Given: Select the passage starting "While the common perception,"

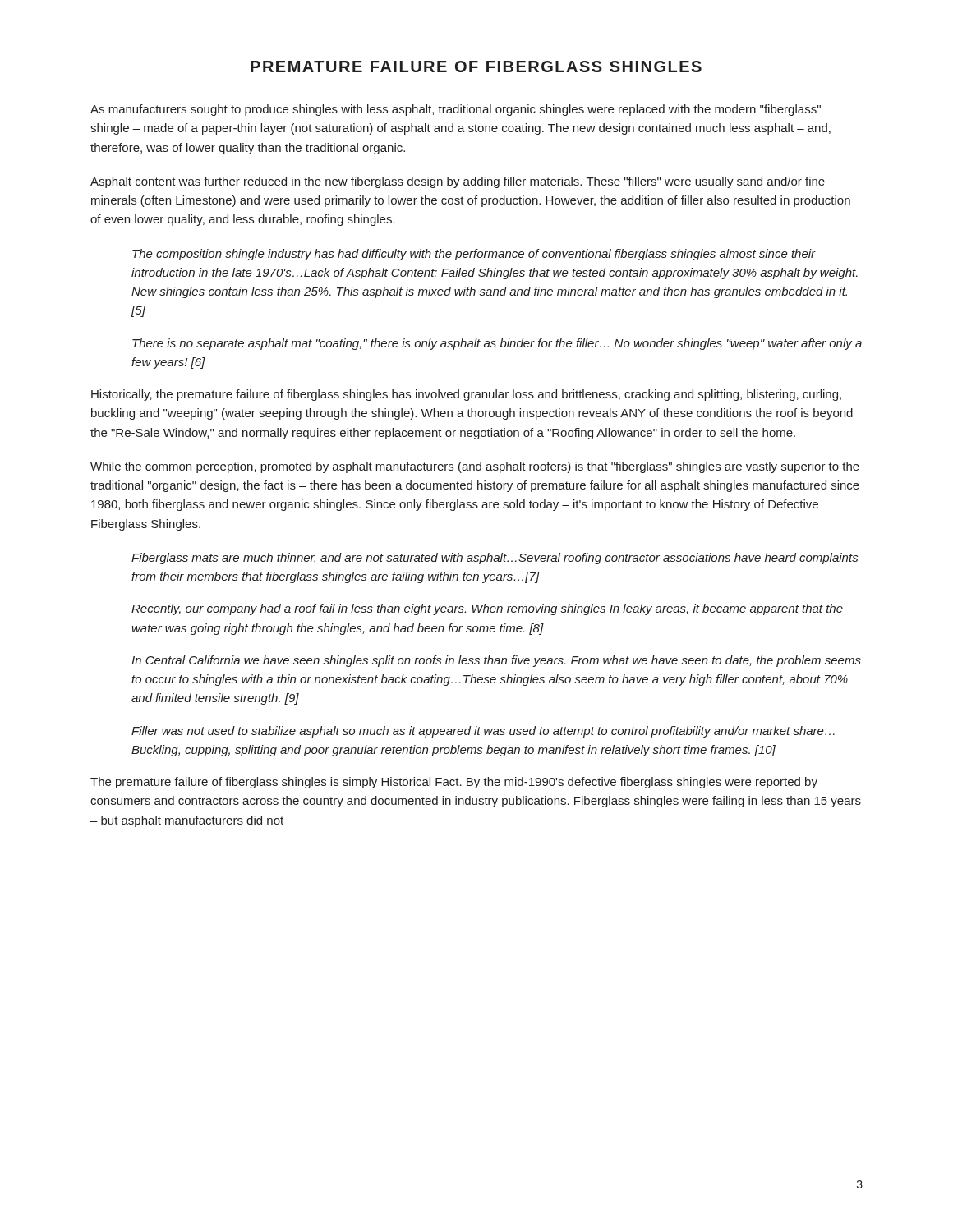Looking at the screenshot, I should coord(475,495).
